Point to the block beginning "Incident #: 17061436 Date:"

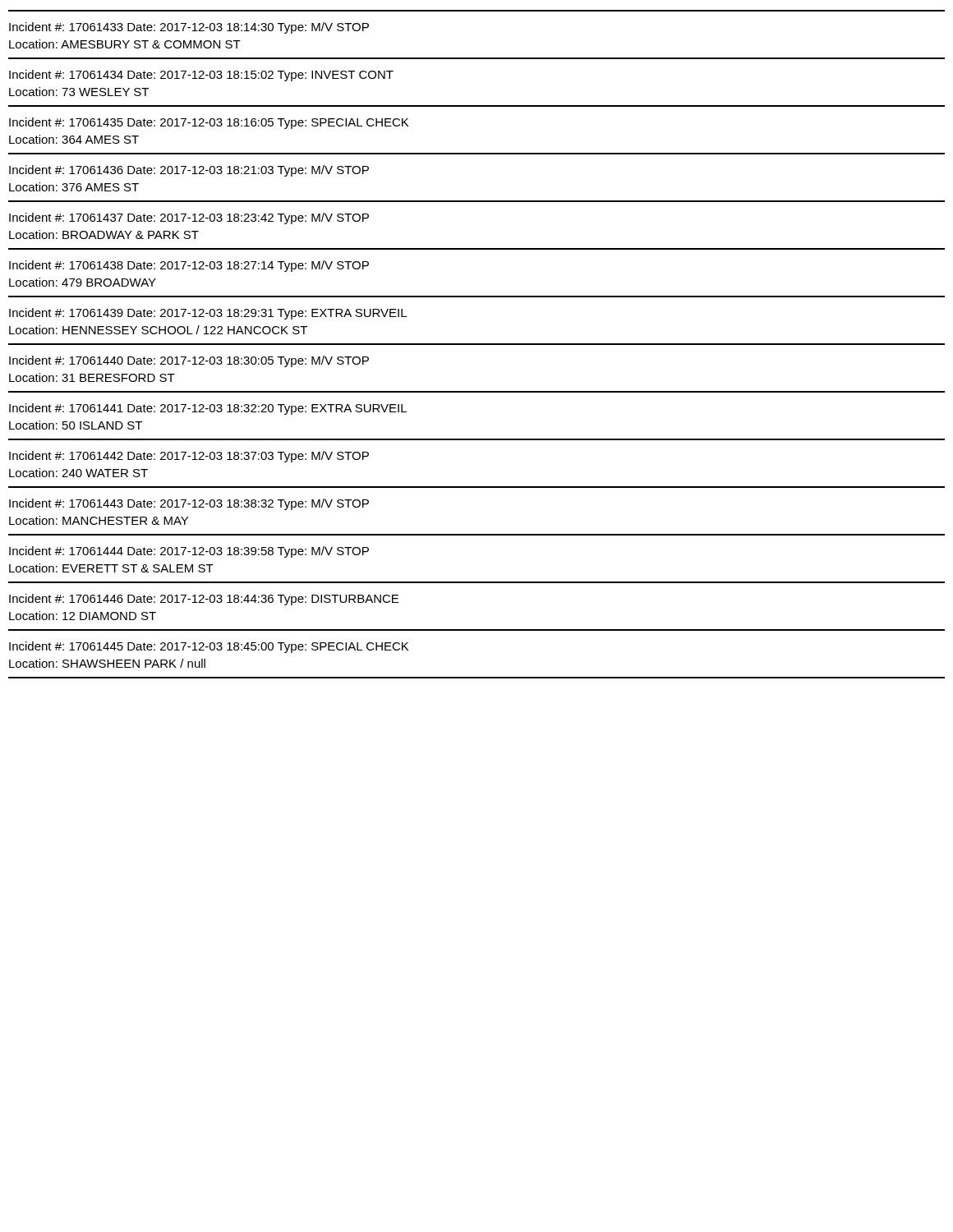189,171
